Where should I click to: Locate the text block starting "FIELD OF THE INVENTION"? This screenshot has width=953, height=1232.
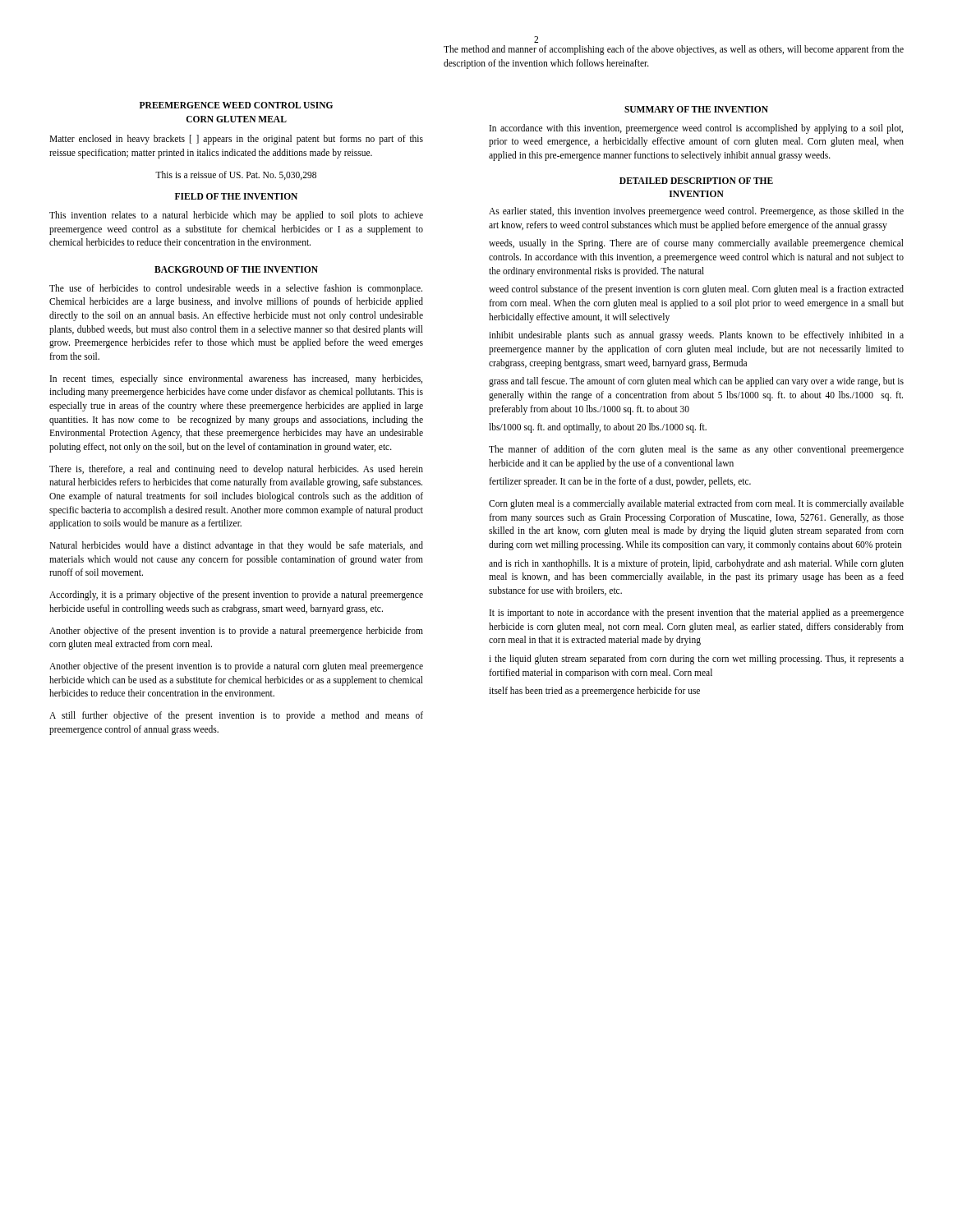[x=236, y=197]
